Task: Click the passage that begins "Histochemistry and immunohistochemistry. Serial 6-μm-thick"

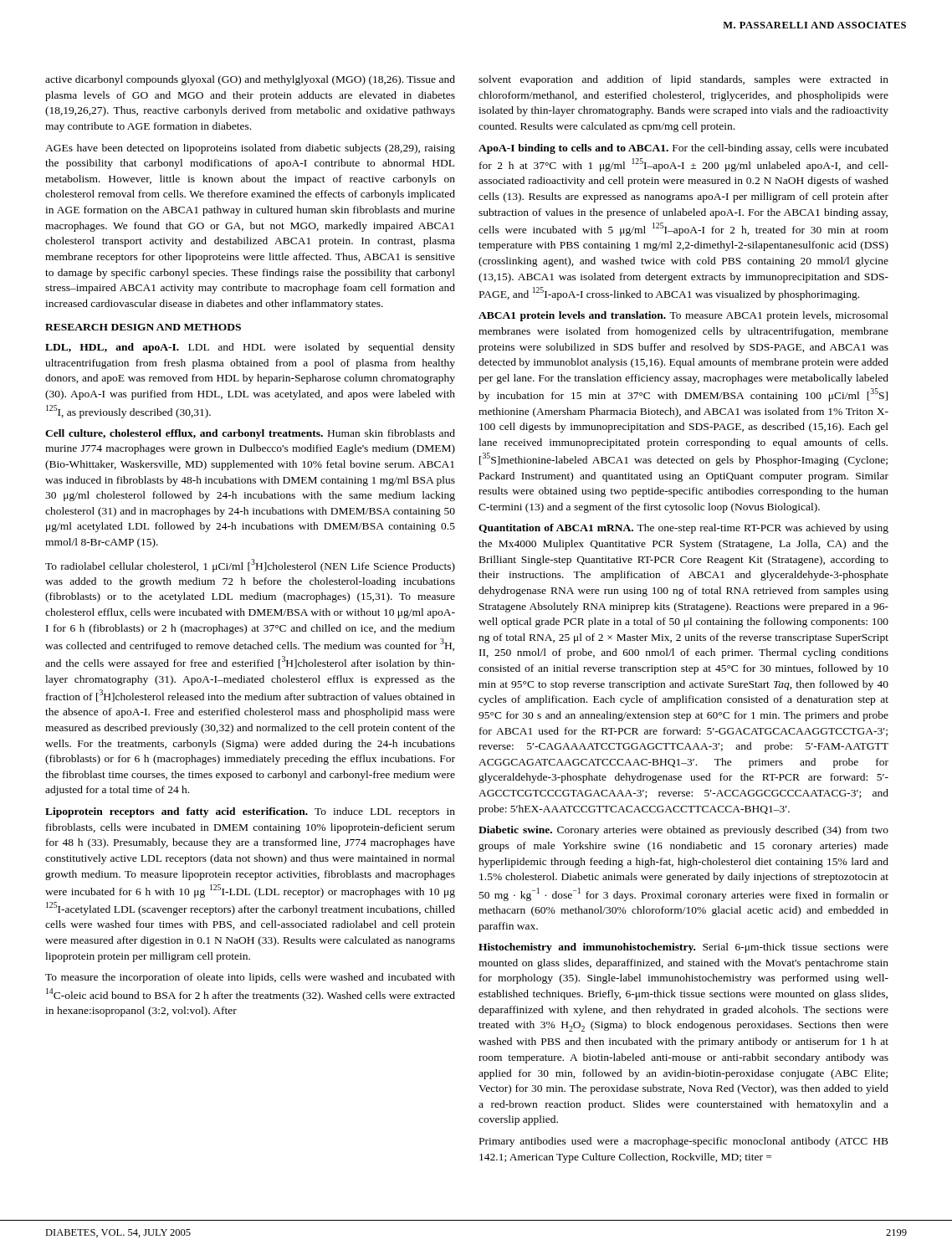Action: [x=683, y=1034]
